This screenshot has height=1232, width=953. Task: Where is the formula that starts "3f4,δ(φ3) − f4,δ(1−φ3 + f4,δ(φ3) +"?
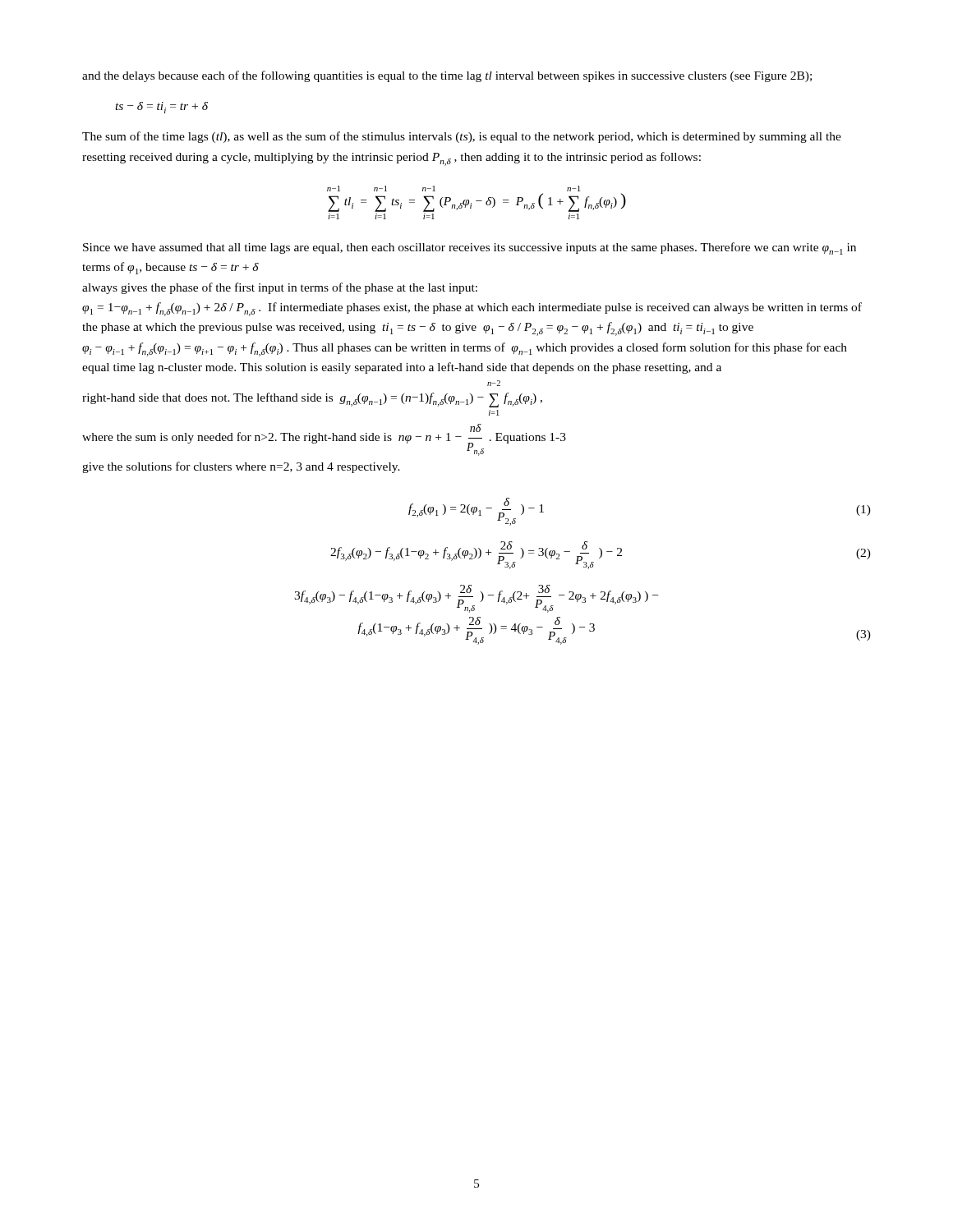(476, 612)
